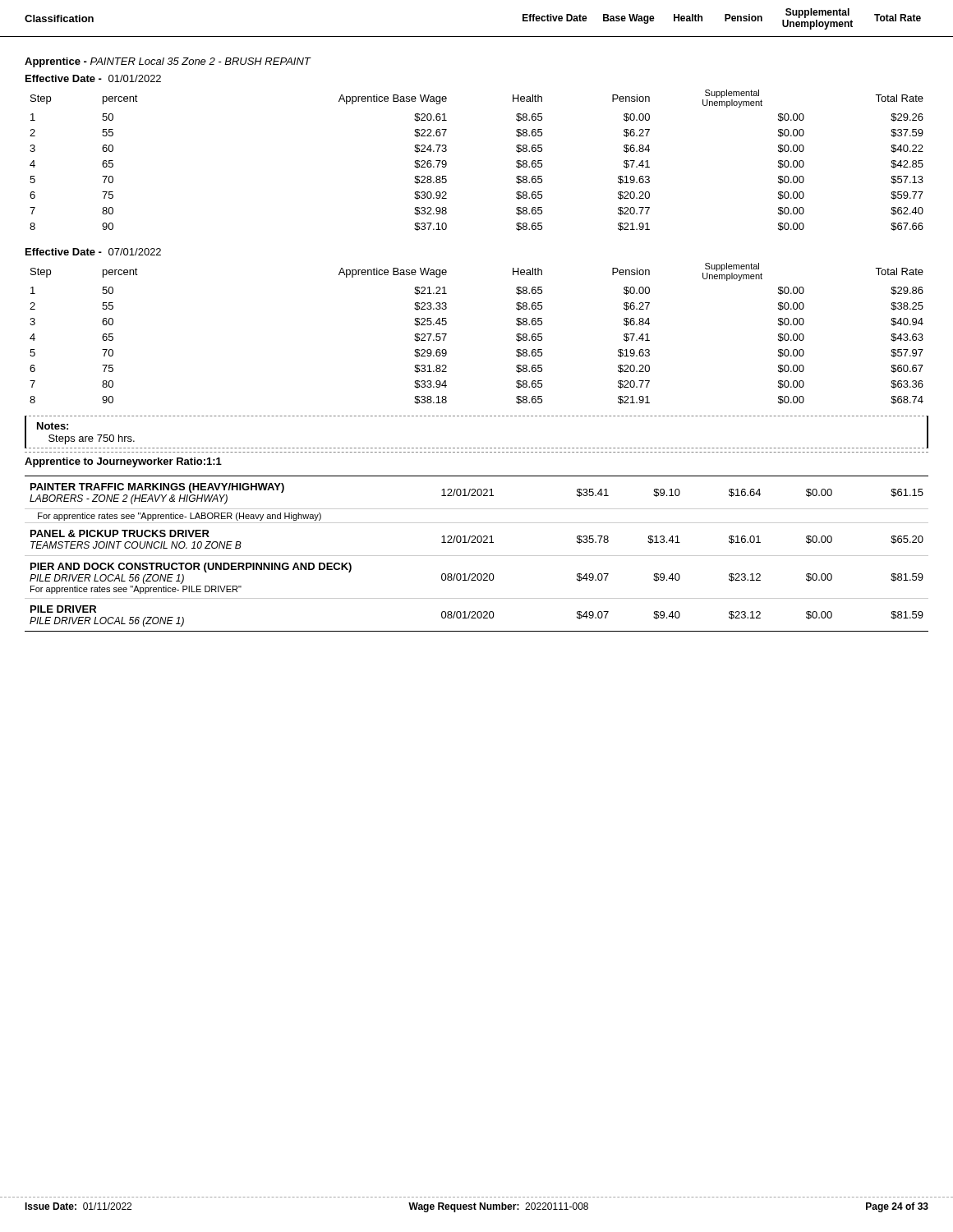Navigate to the element starting "Apprentice to Journeyworker Ratio:1:1"
The width and height of the screenshot is (953, 1232).
[123, 461]
